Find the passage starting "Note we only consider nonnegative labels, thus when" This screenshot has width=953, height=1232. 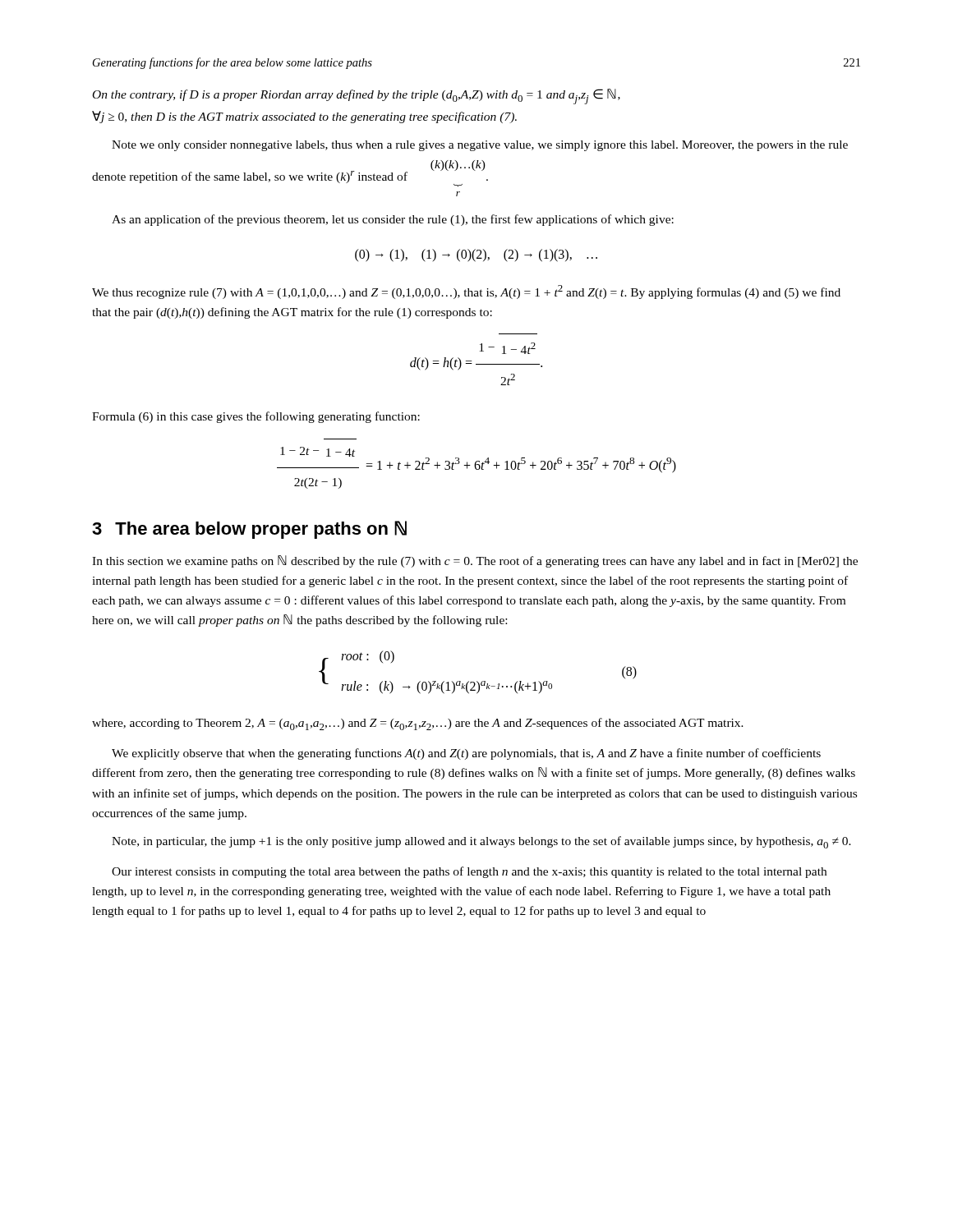point(476,168)
